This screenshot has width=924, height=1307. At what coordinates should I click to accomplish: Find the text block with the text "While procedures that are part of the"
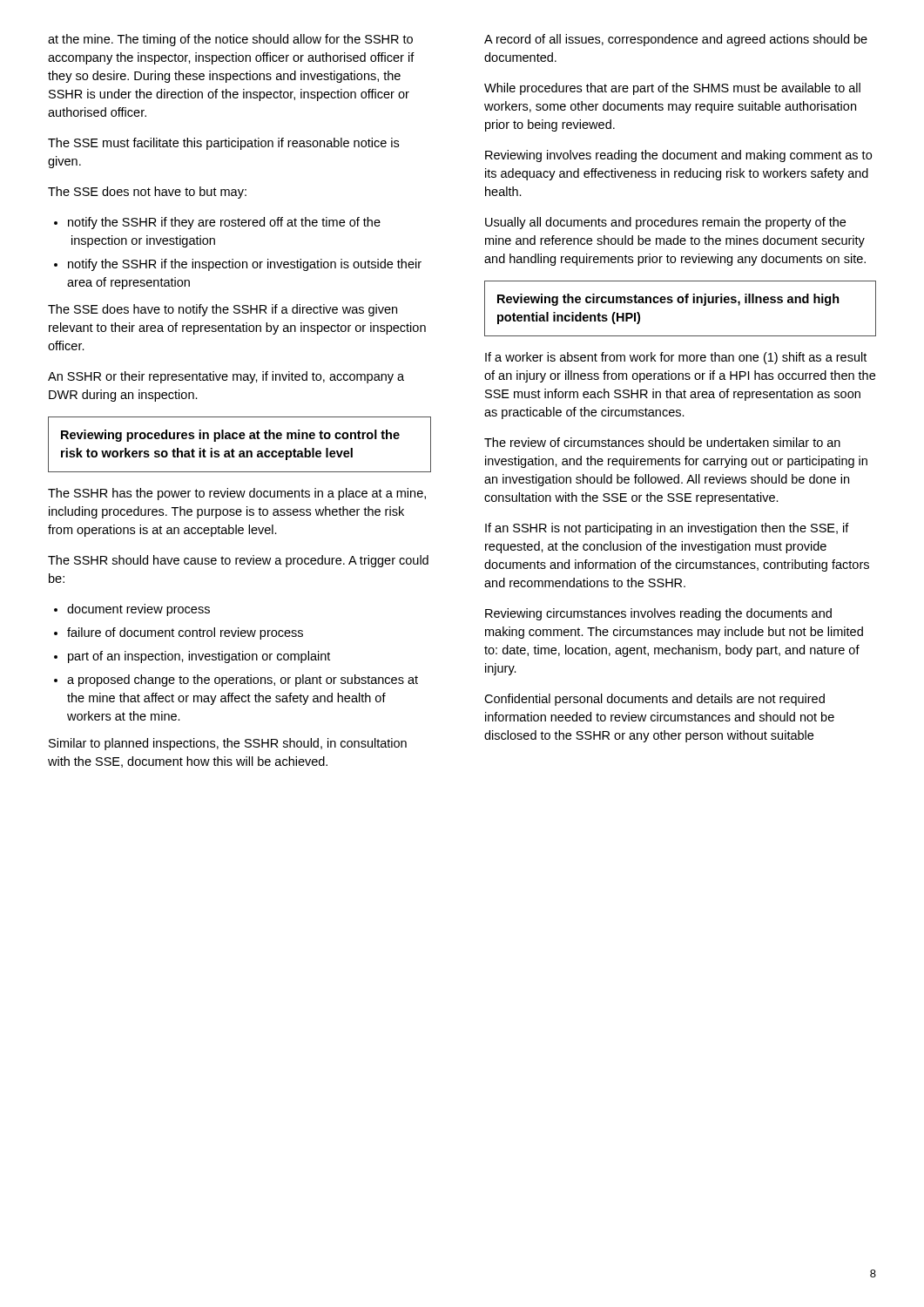[x=673, y=106]
